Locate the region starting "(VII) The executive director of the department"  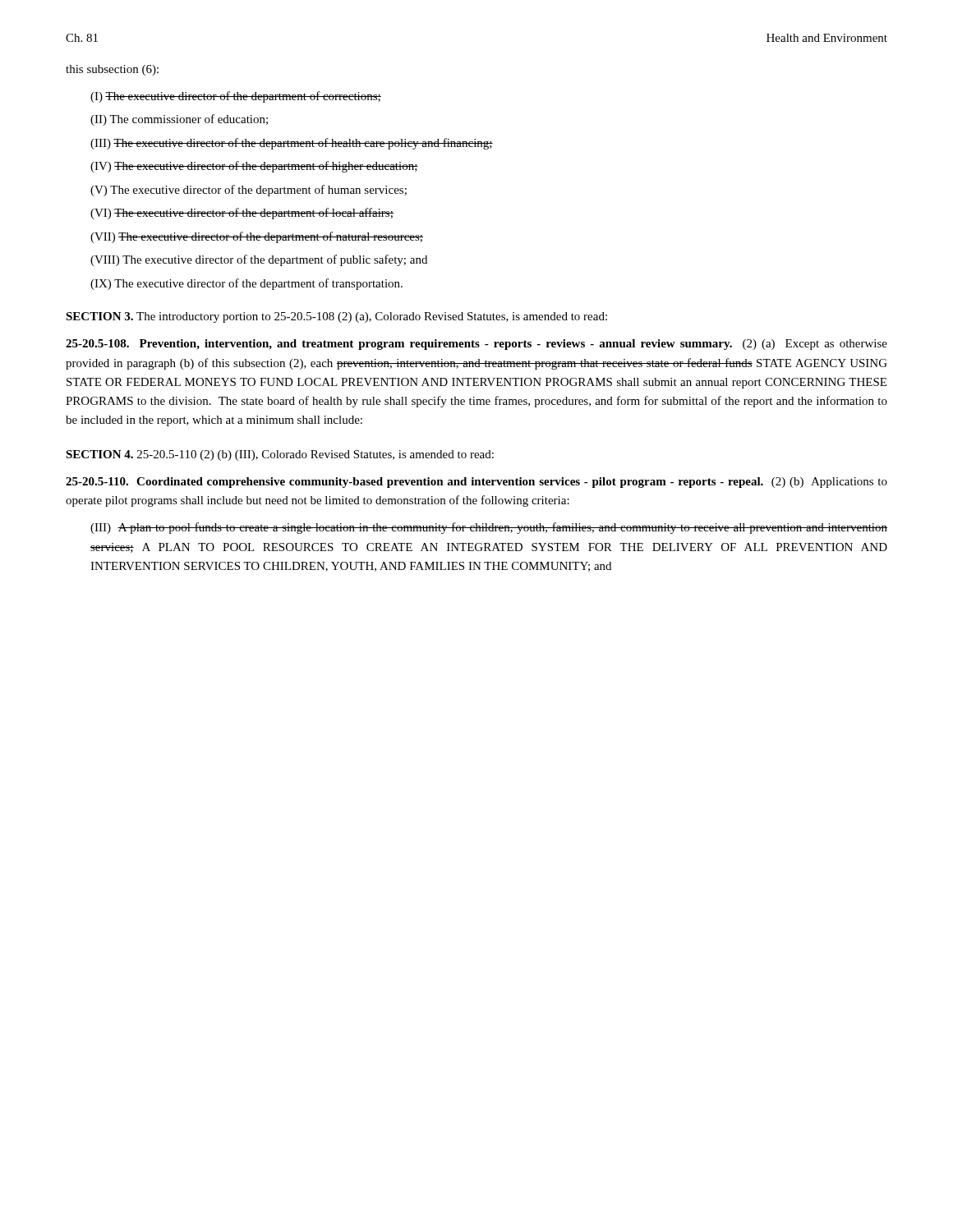(257, 236)
